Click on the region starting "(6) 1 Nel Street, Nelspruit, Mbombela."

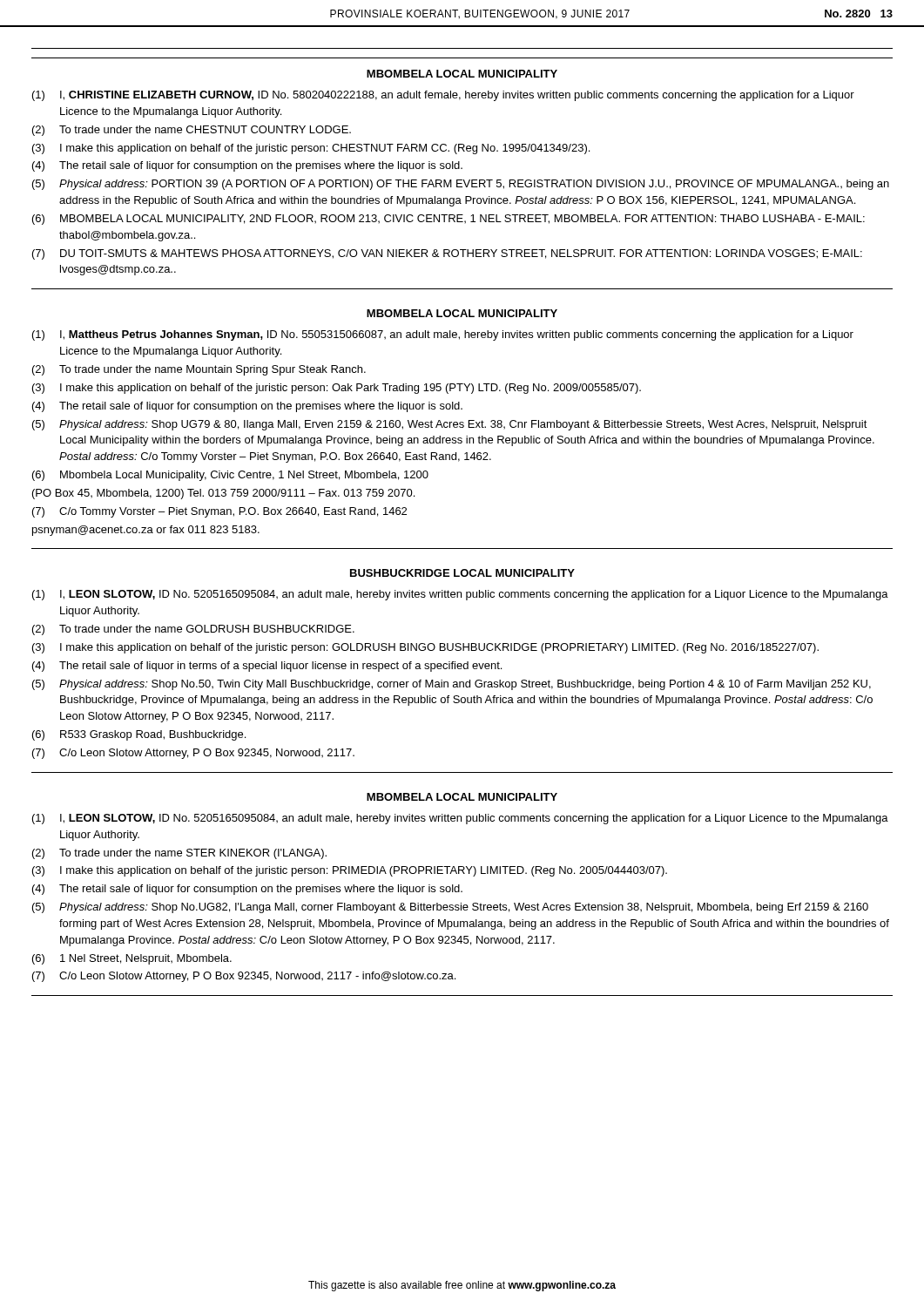[x=132, y=959]
